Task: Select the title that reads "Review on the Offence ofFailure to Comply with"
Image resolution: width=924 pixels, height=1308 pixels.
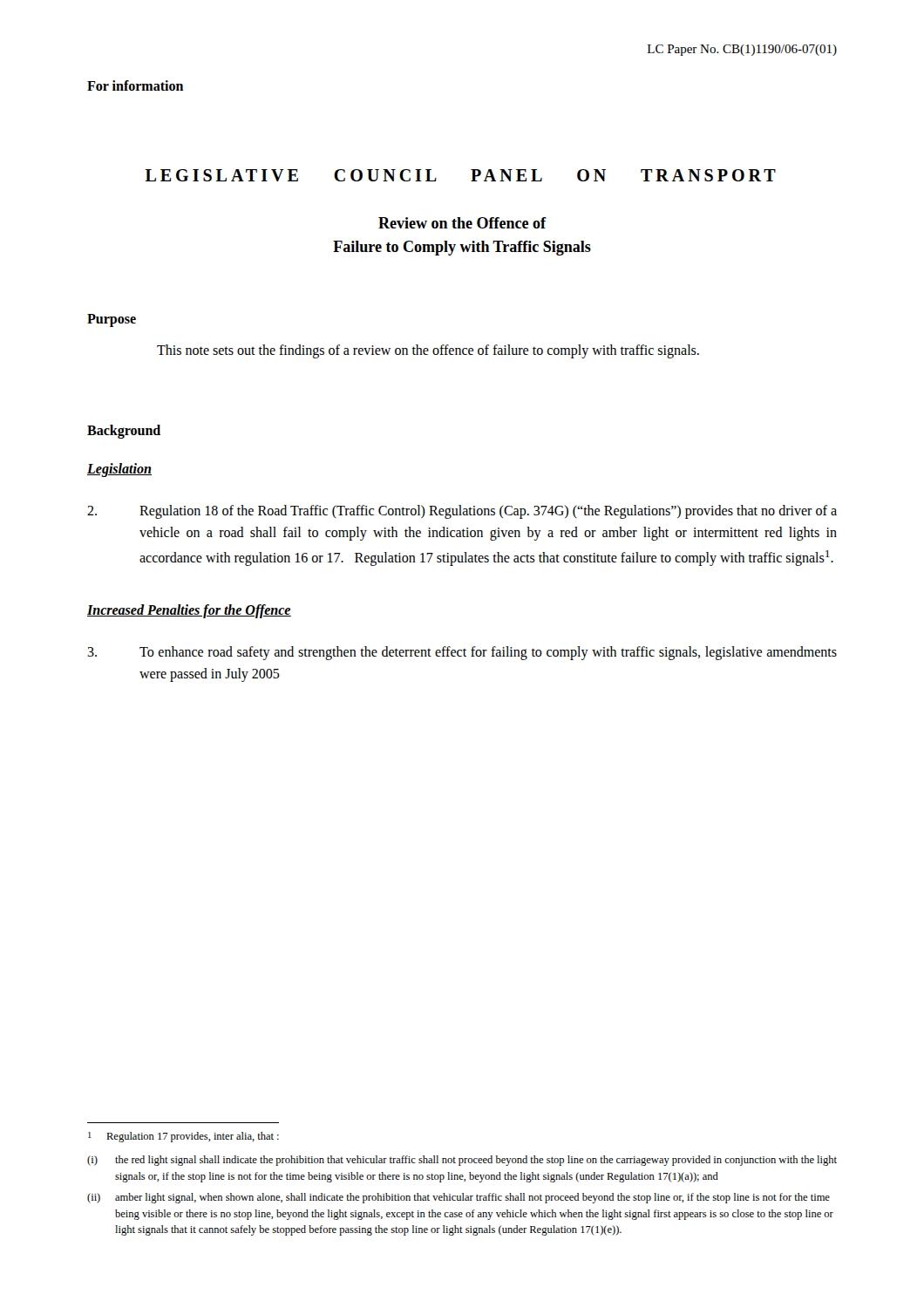Action: pos(462,235)
